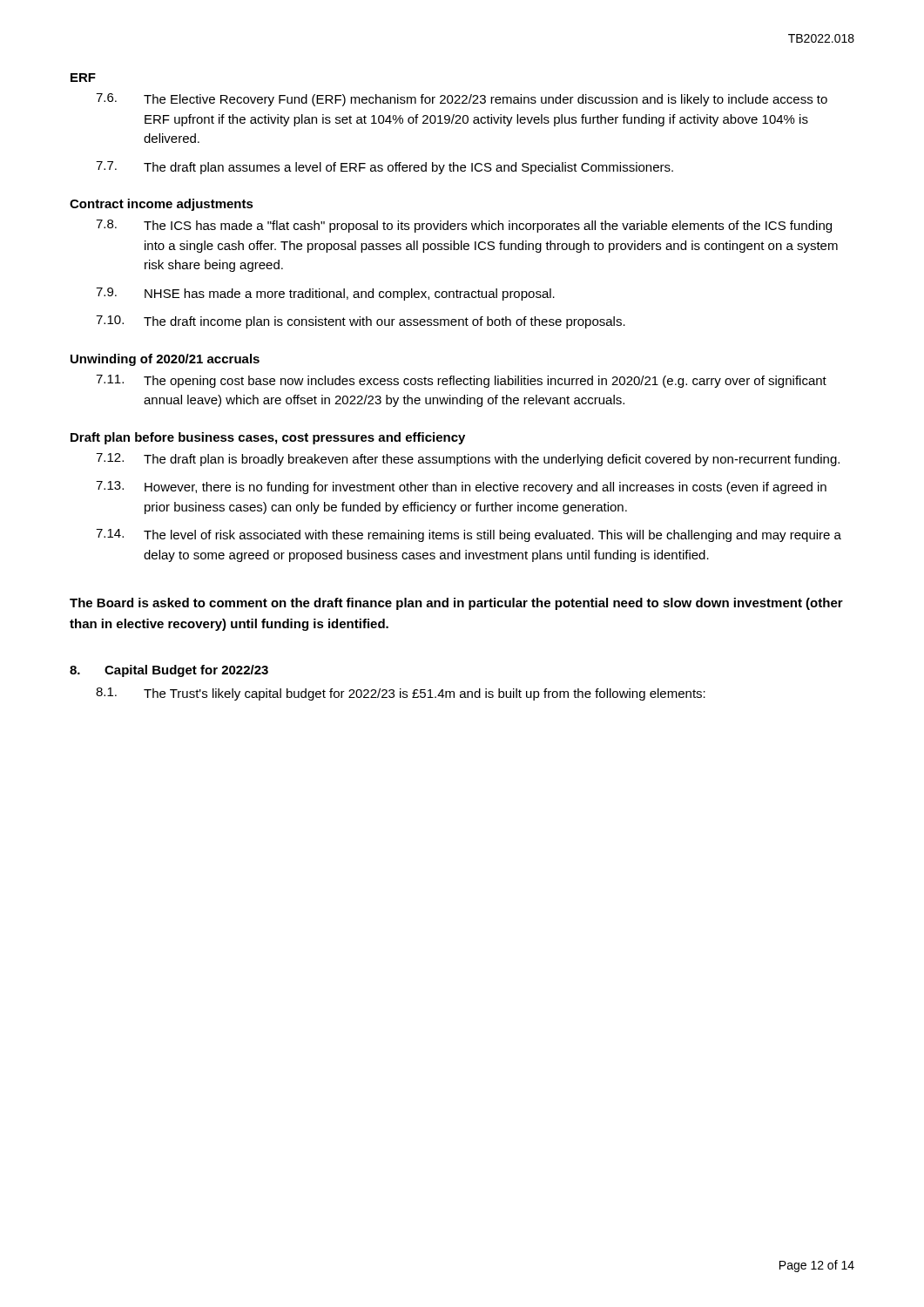Screen dimensions: 1307x924
Task: Find the region starting "The Board is asked to"
Action: 456,613
